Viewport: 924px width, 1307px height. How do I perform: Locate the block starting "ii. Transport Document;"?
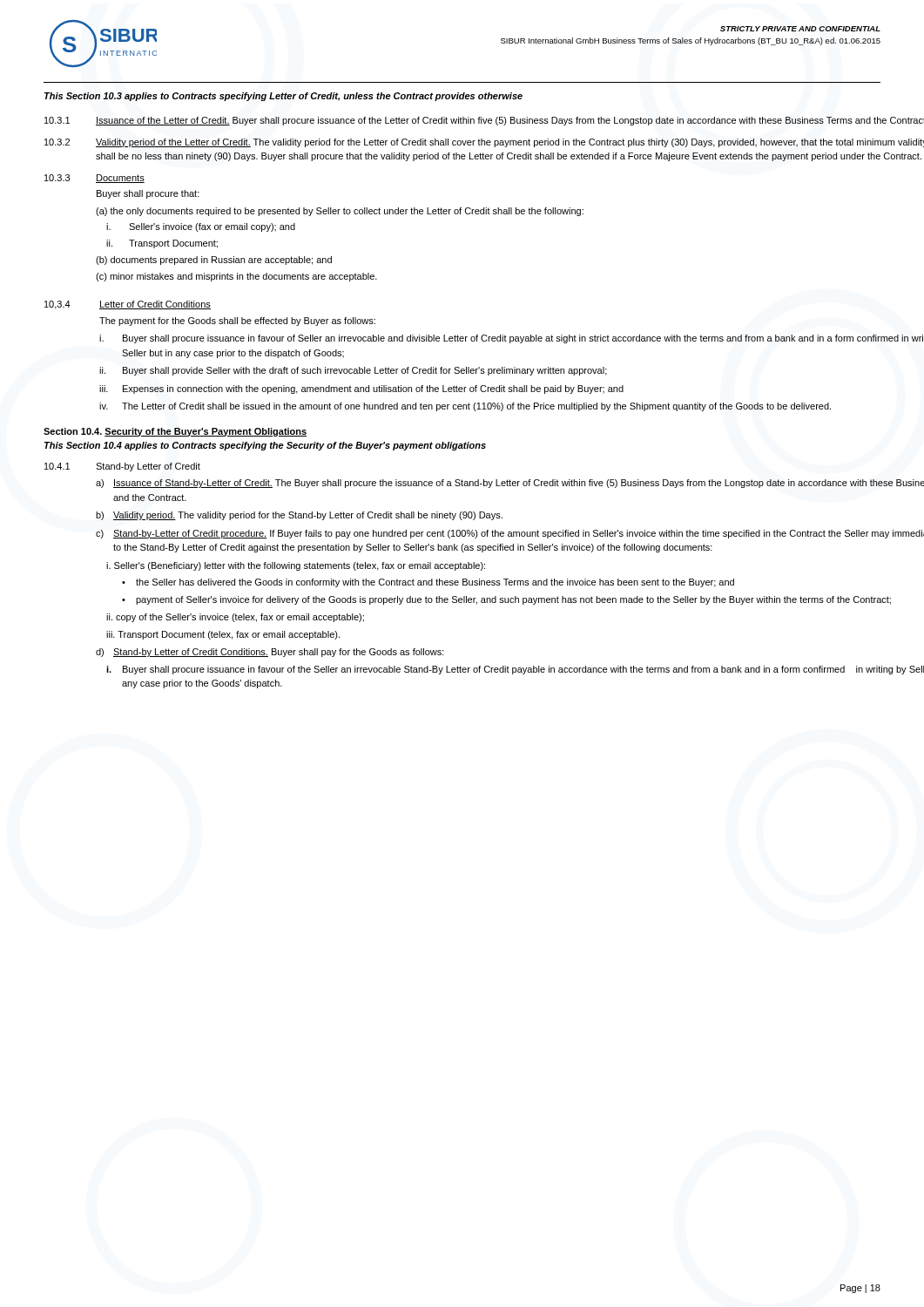click(x=162, y=243)
